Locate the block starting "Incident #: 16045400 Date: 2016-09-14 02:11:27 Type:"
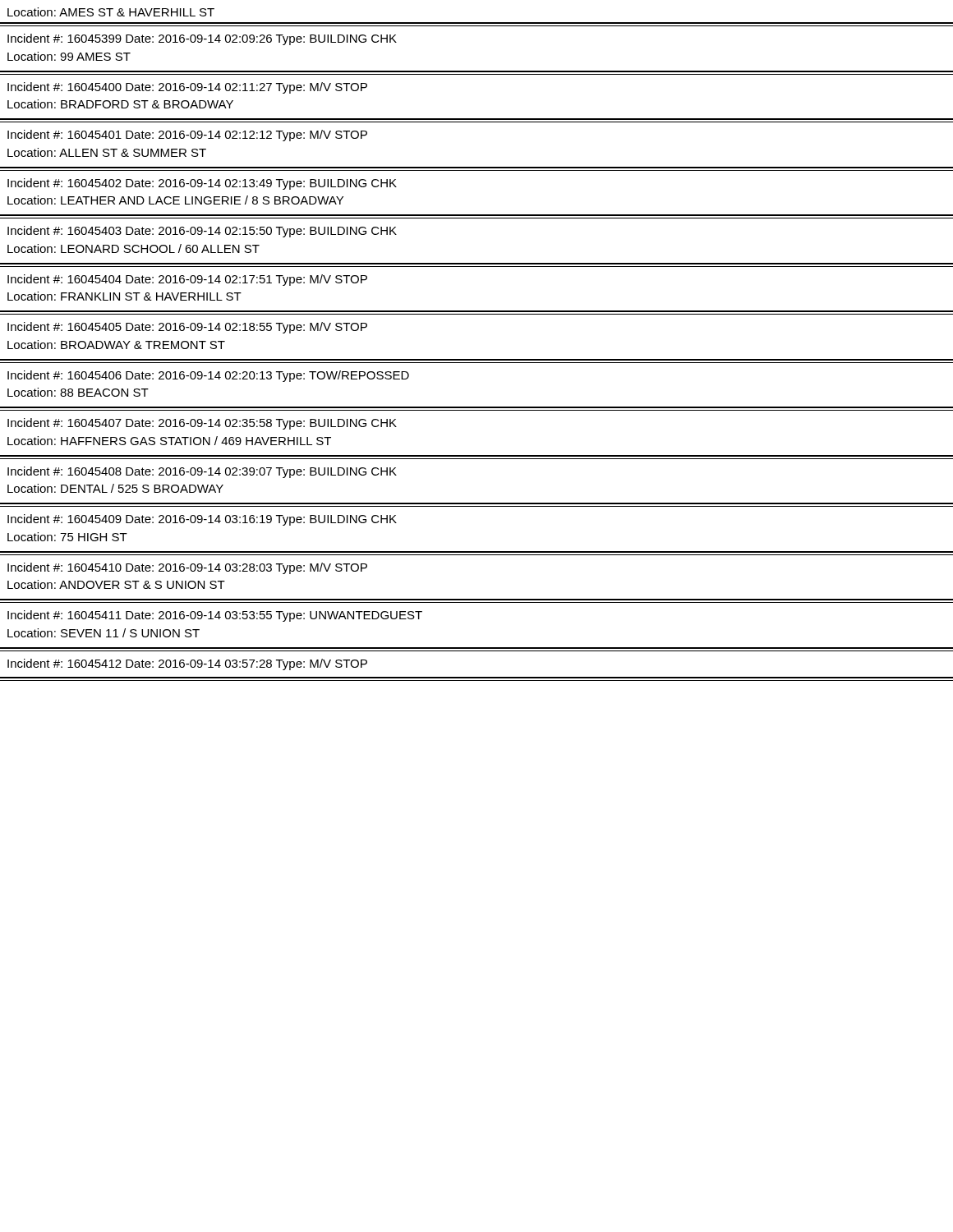Image resolution: width=953 pixels, height=1232 pixels. (x=187, y=88)
